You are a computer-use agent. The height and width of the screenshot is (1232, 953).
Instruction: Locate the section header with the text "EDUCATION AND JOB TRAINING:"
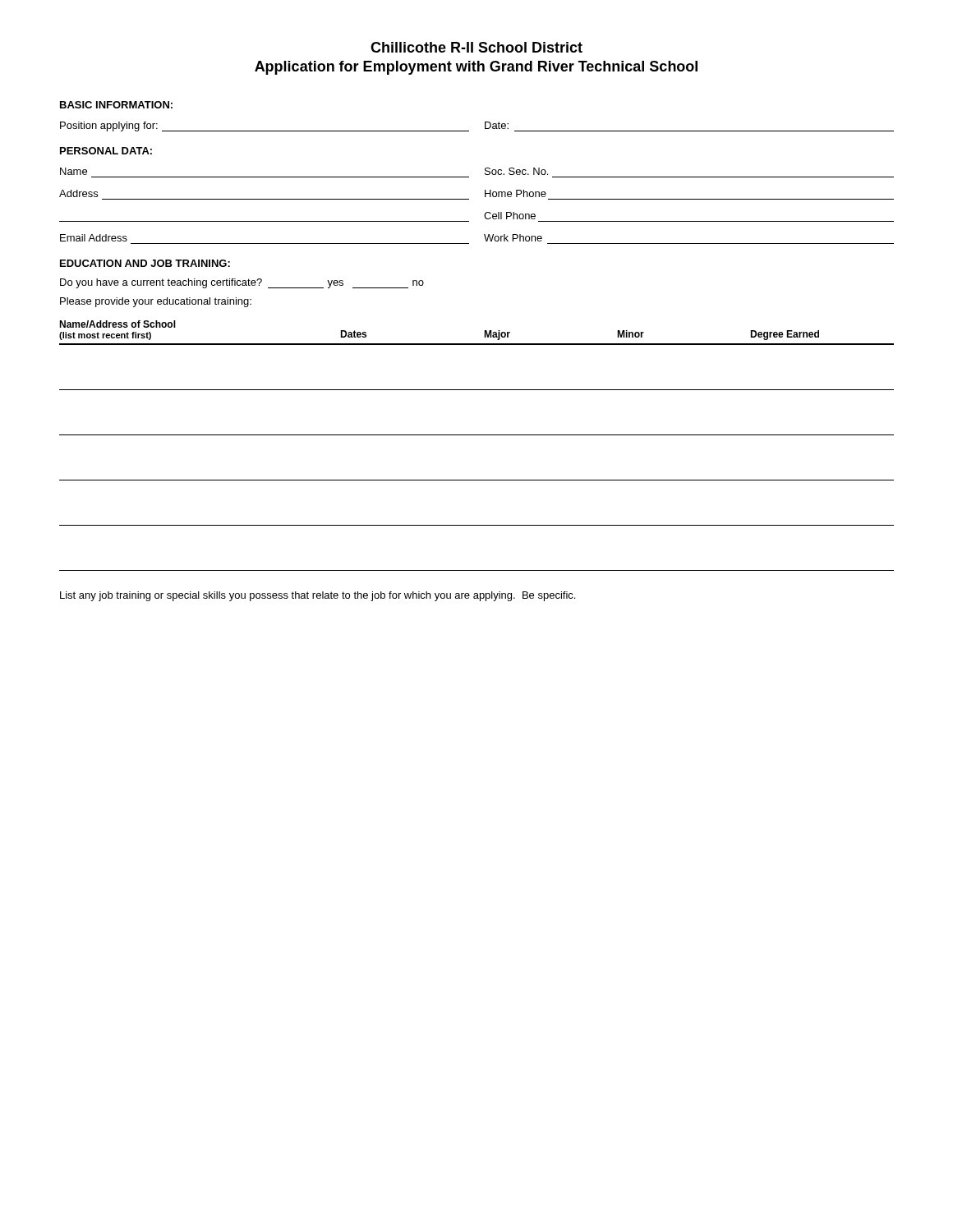(145, 263)
